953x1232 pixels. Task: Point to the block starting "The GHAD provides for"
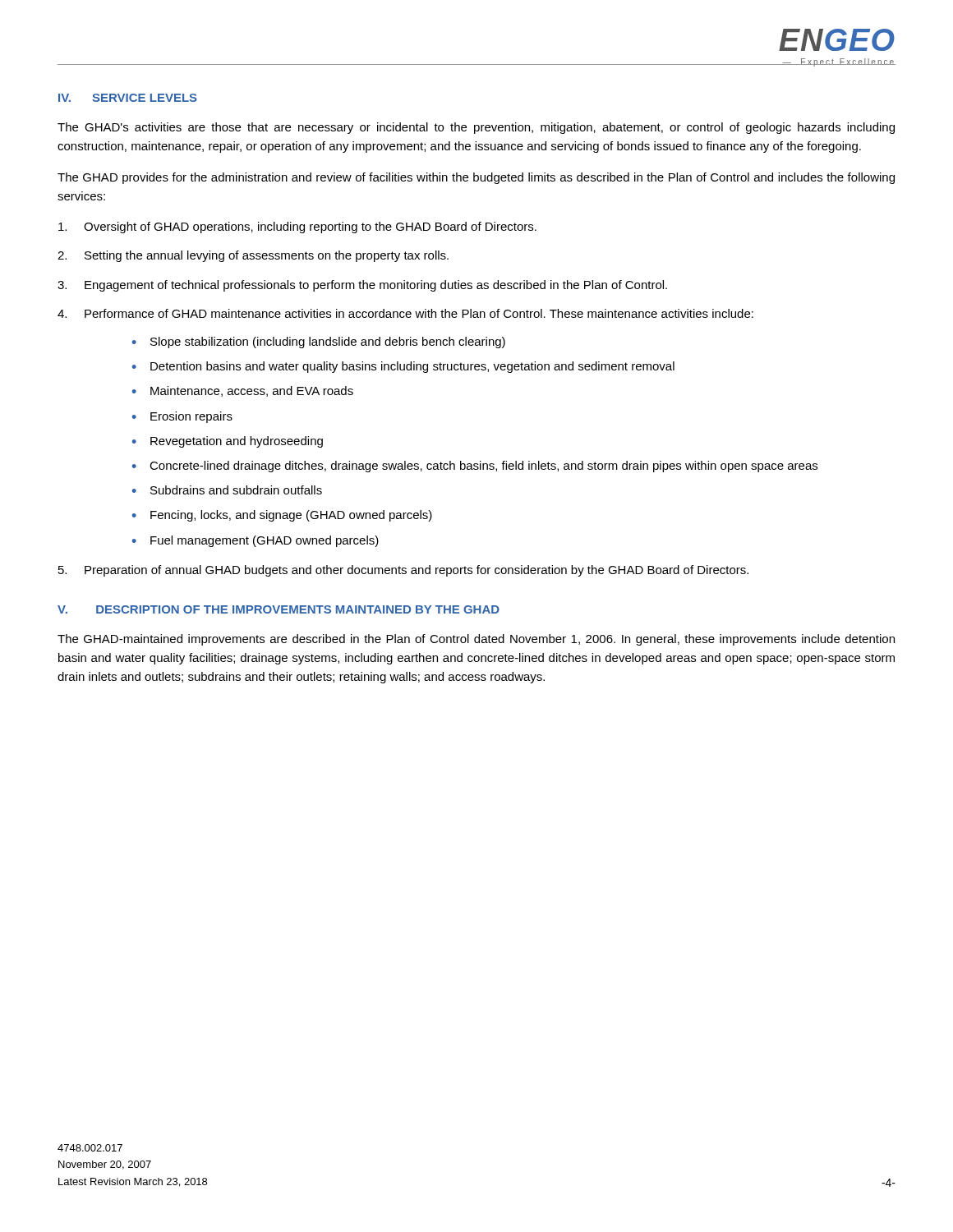point(476,186)
